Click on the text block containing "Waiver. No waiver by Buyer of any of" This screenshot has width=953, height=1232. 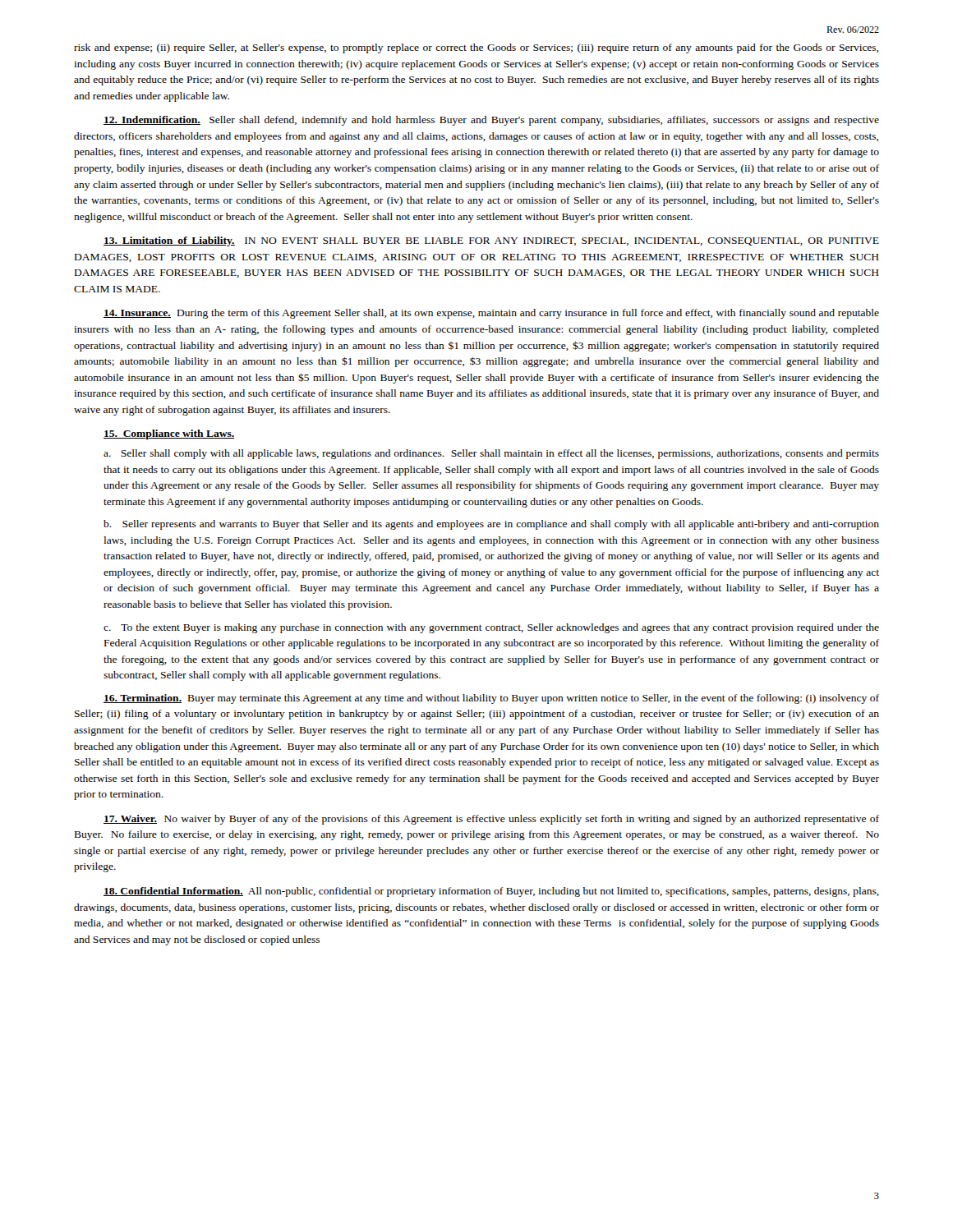click(476, 842)
